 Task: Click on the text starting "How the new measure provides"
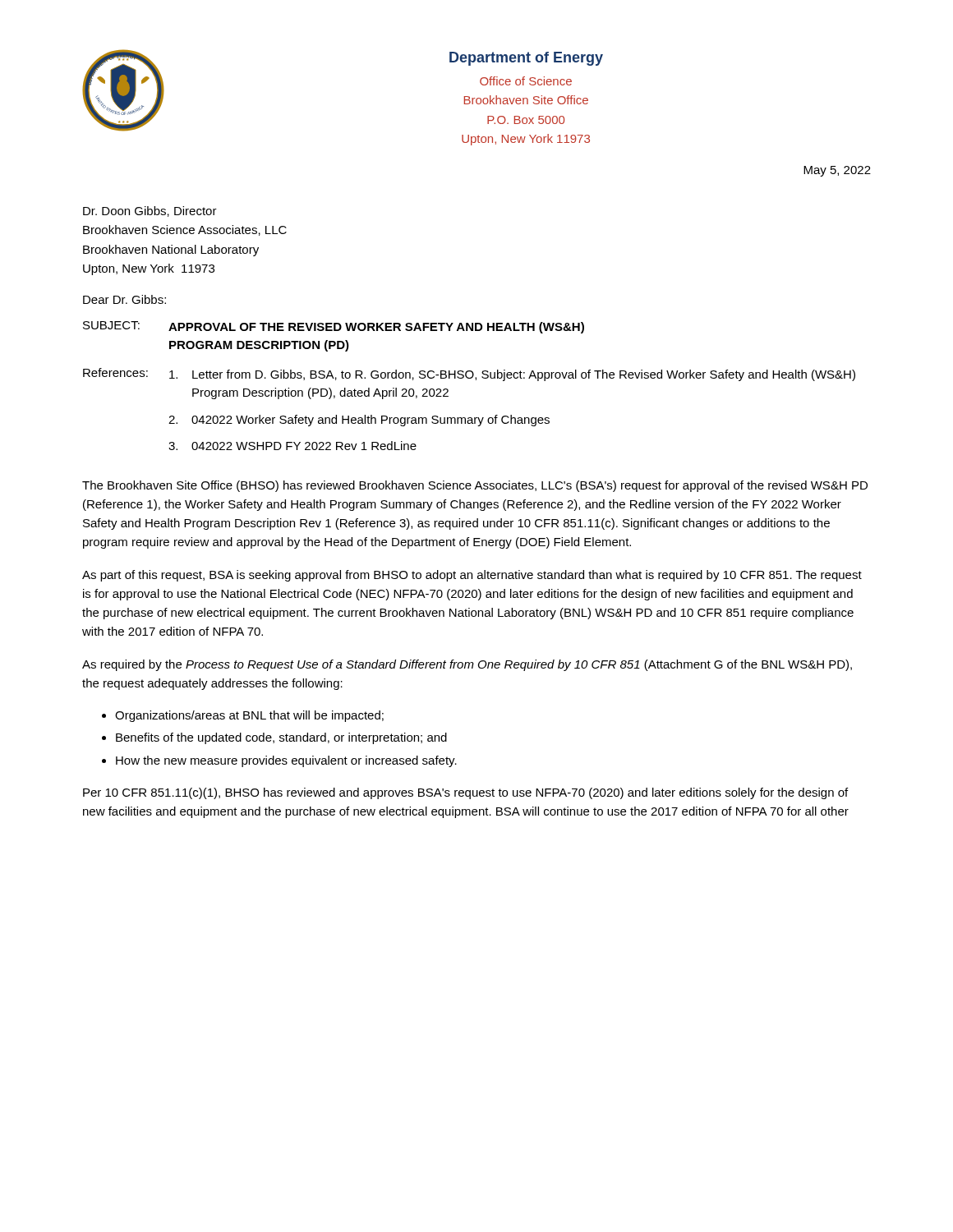[x=286, y=760]
